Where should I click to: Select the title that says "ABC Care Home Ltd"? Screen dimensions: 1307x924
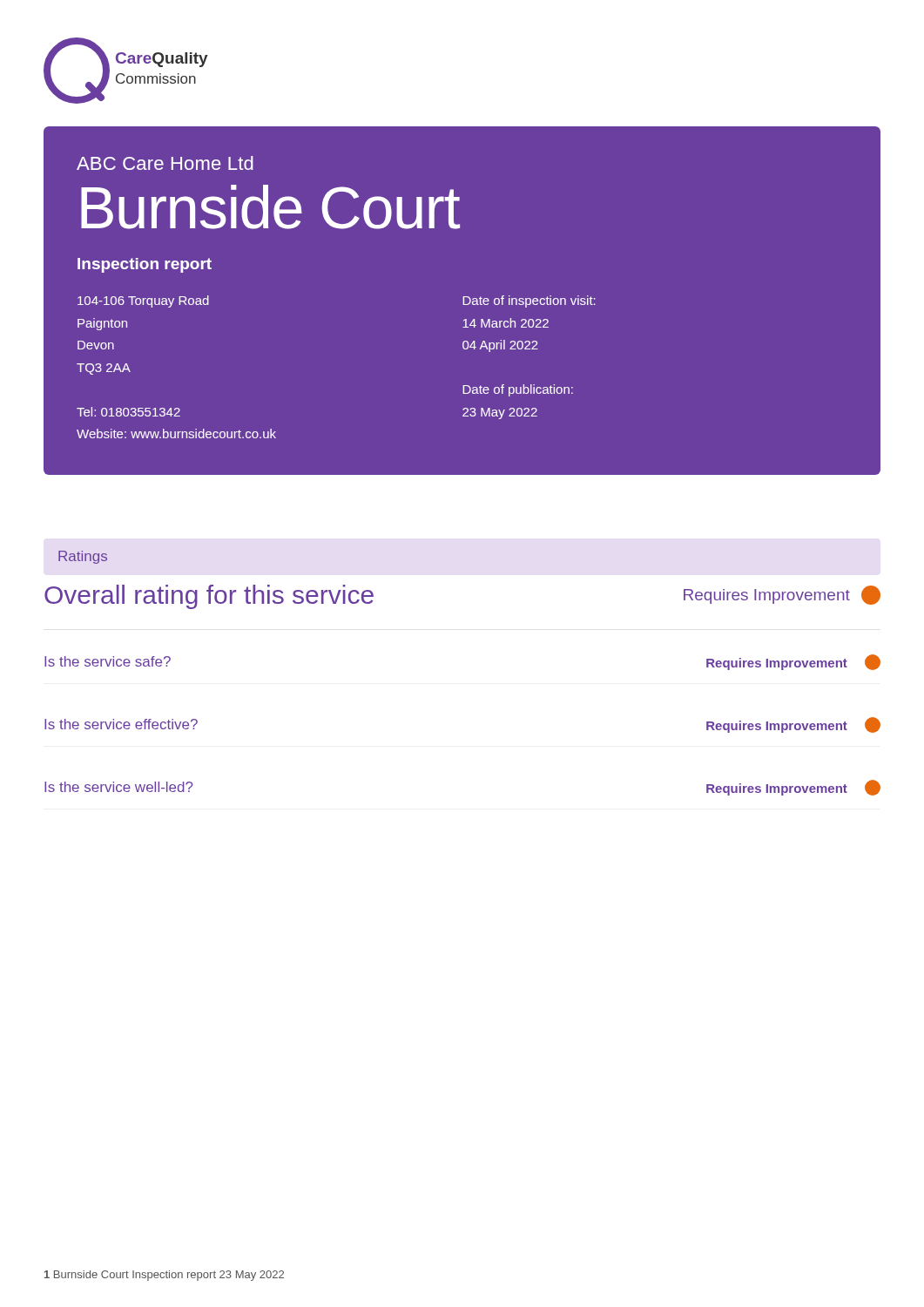click(x=165, y=163)
